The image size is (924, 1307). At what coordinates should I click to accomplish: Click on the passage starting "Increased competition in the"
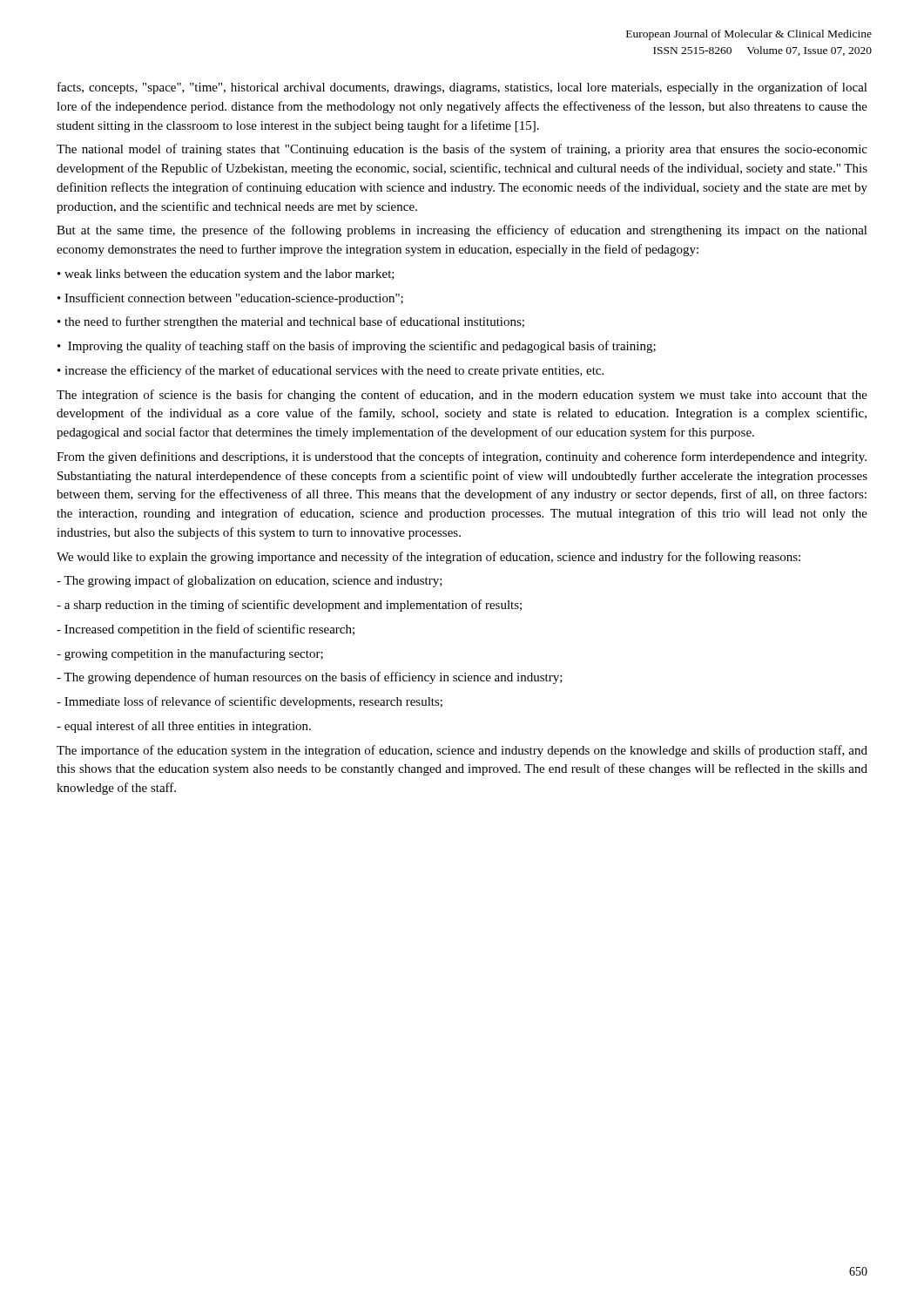tap(206, 630)
